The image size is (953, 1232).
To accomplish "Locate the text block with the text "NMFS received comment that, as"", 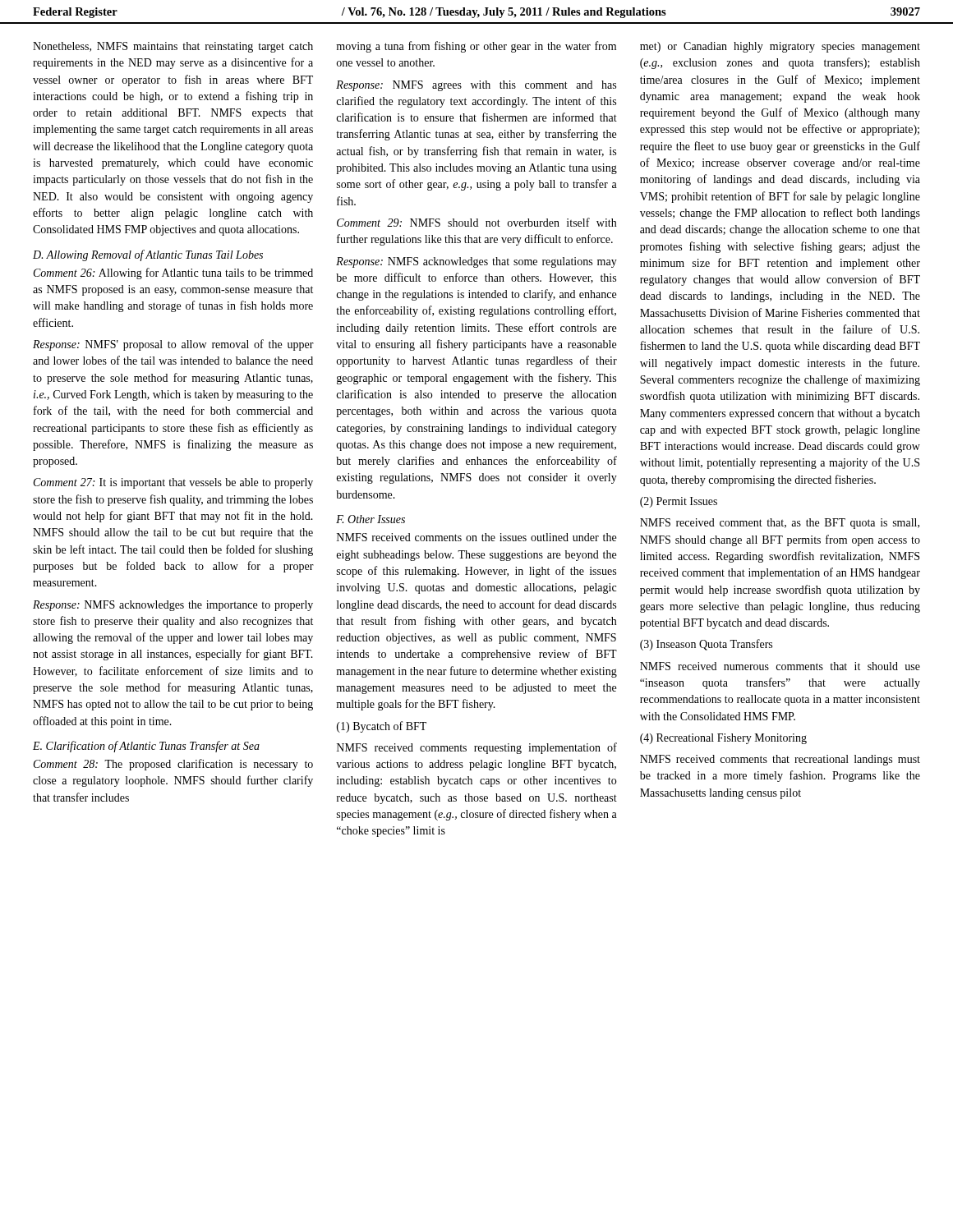I will (780, 574).
